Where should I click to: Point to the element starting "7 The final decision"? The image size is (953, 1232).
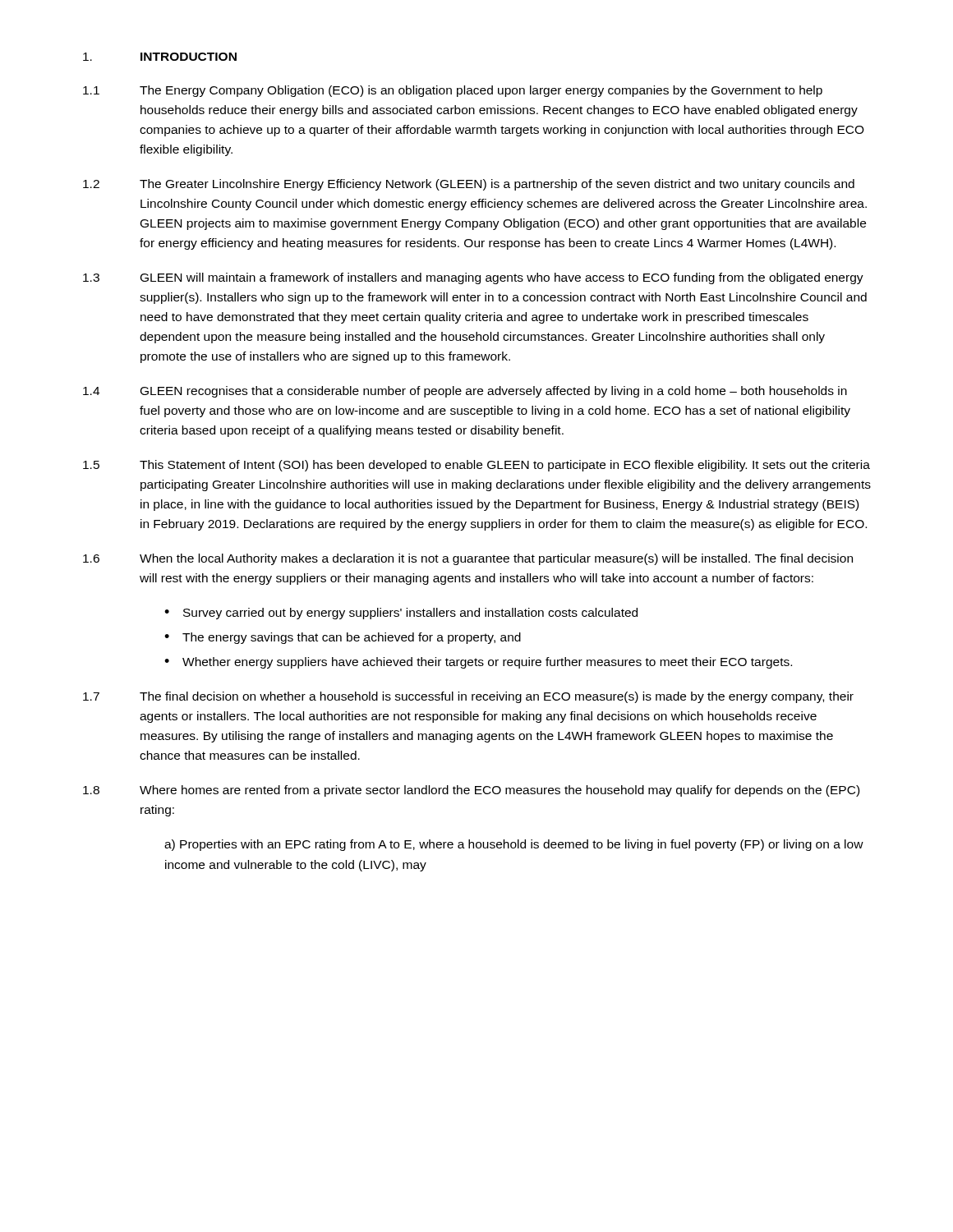tap(476, 726)
